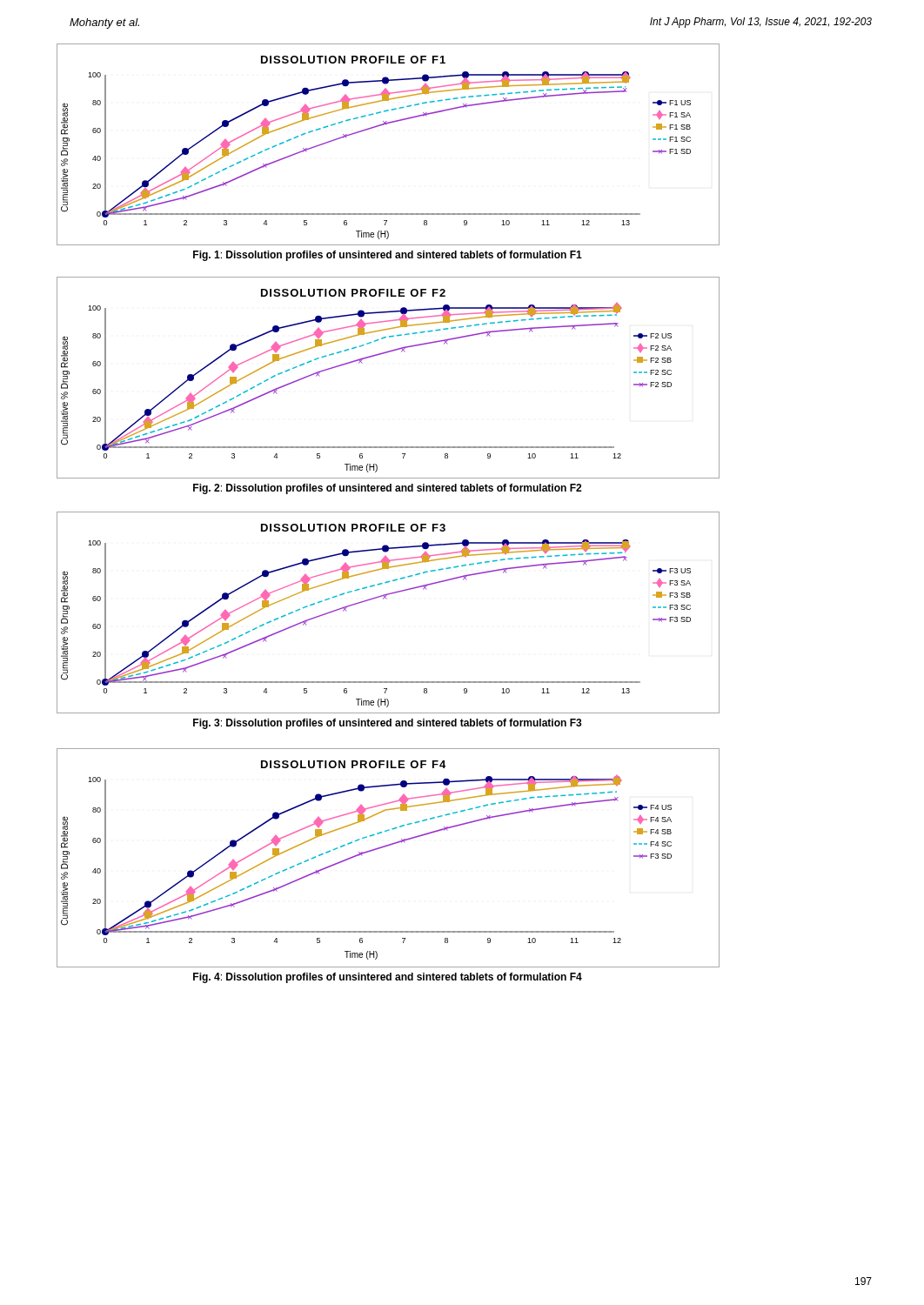Point to the caption beginning "Fig. 4: Dissolution profiles of unsintered and sintered"
The width and height of the screenshot is (924, 1305).
click(x=387, y=977)
